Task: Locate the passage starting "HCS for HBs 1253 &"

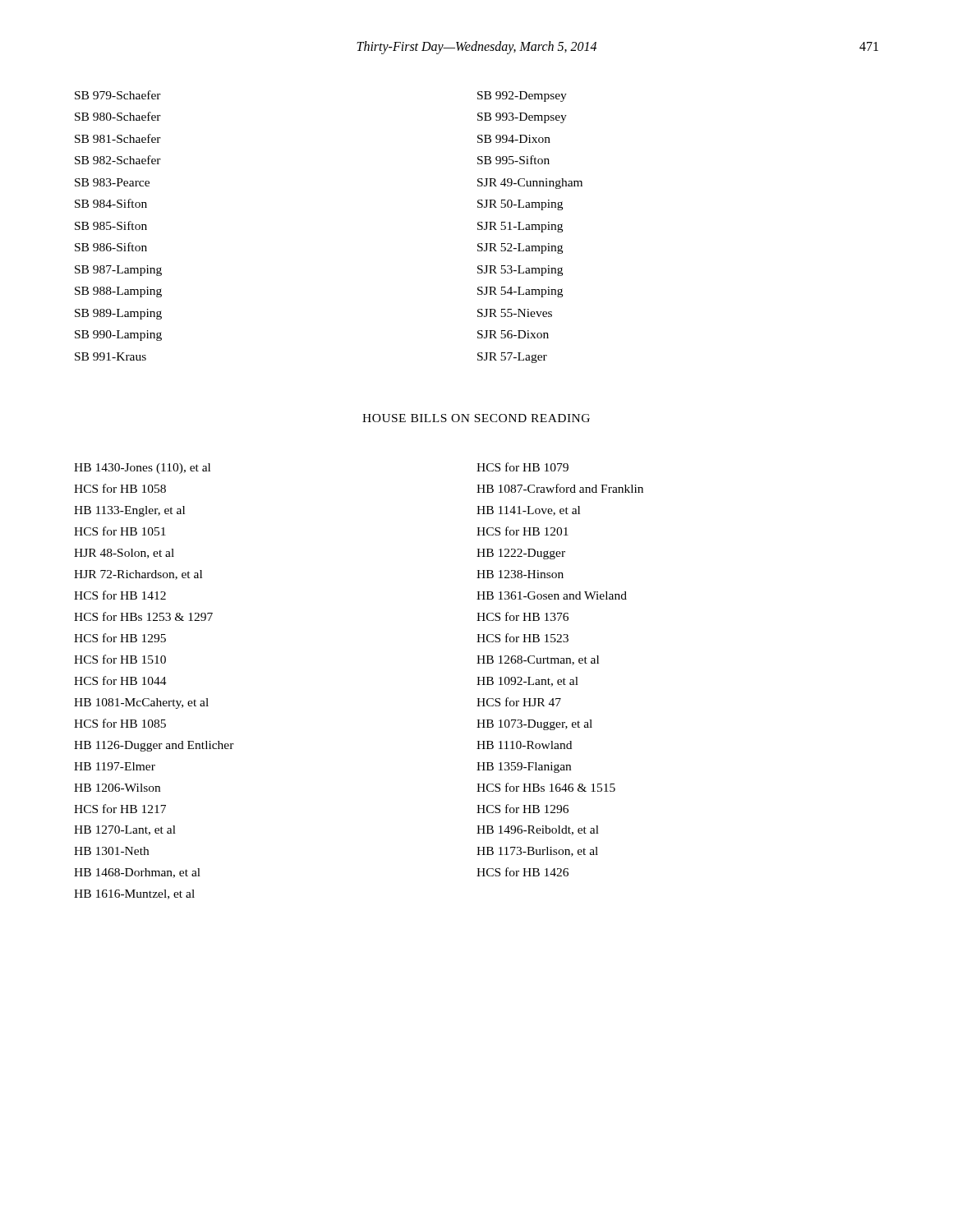Action: click(x=143, y=616)
